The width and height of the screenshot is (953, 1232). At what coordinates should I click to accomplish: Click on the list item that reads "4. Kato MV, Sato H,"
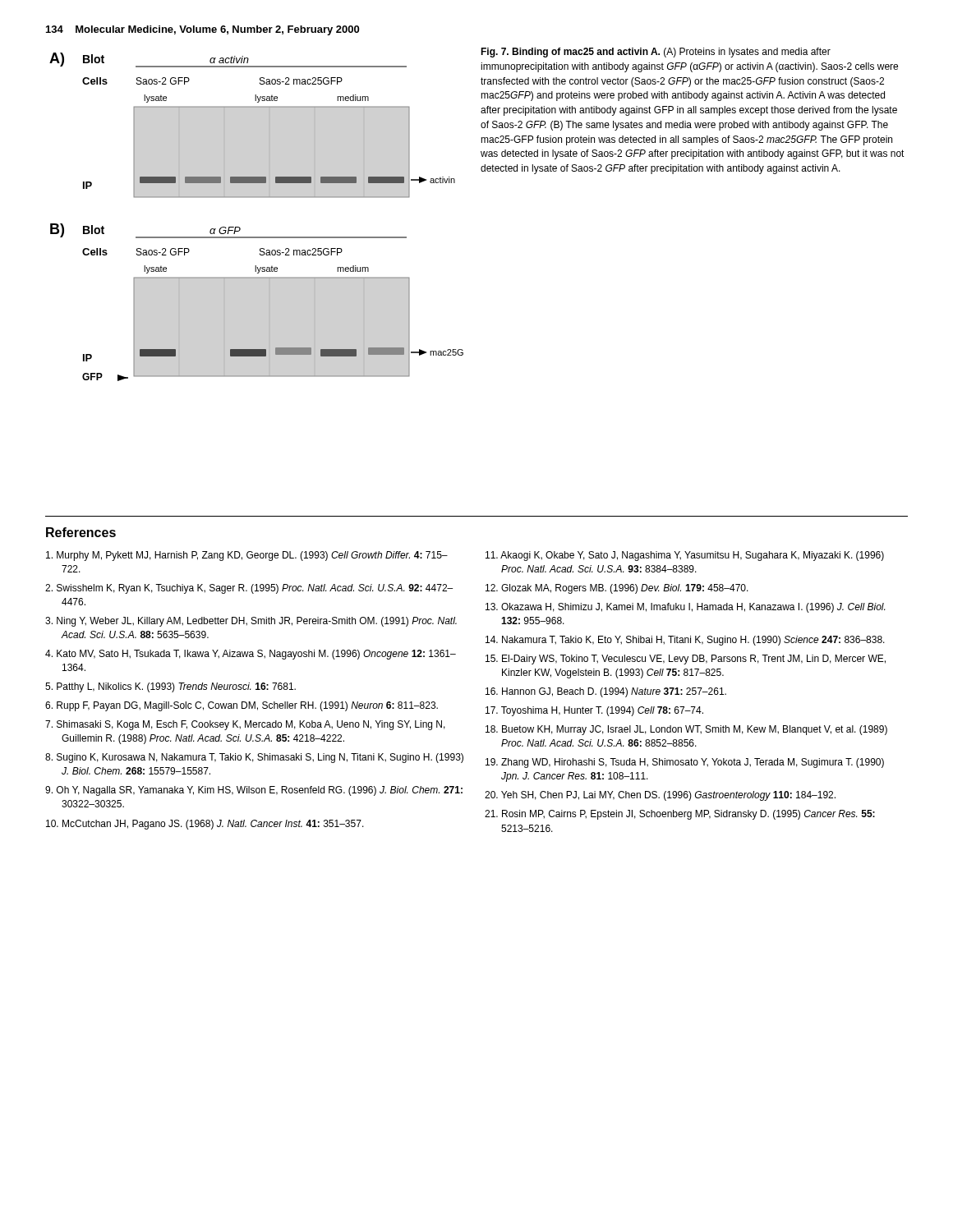coord(250,661)
